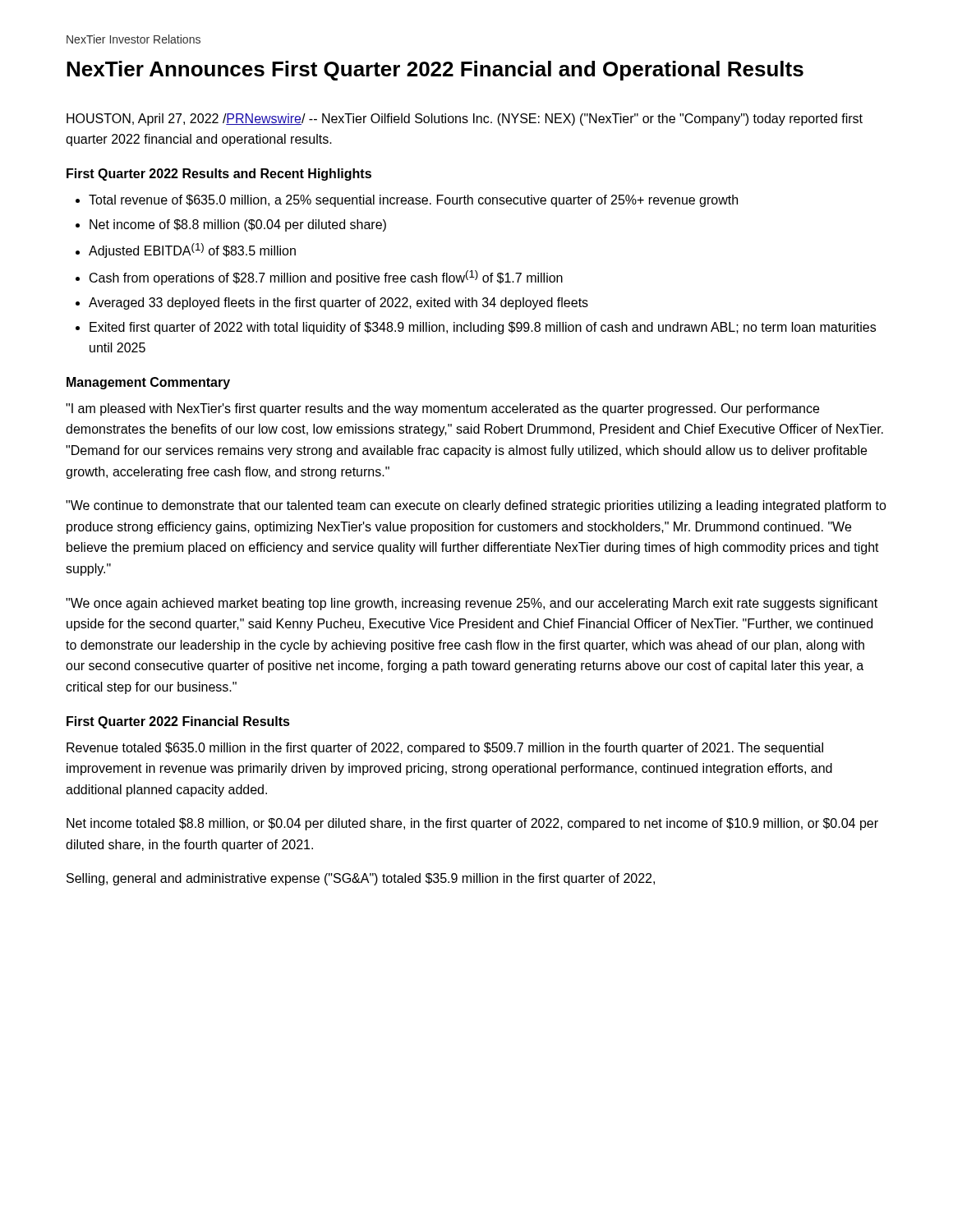
Task: Click on the text starting ""I am pleased with NexTier's first quarter results"
Action: (475, 440)
